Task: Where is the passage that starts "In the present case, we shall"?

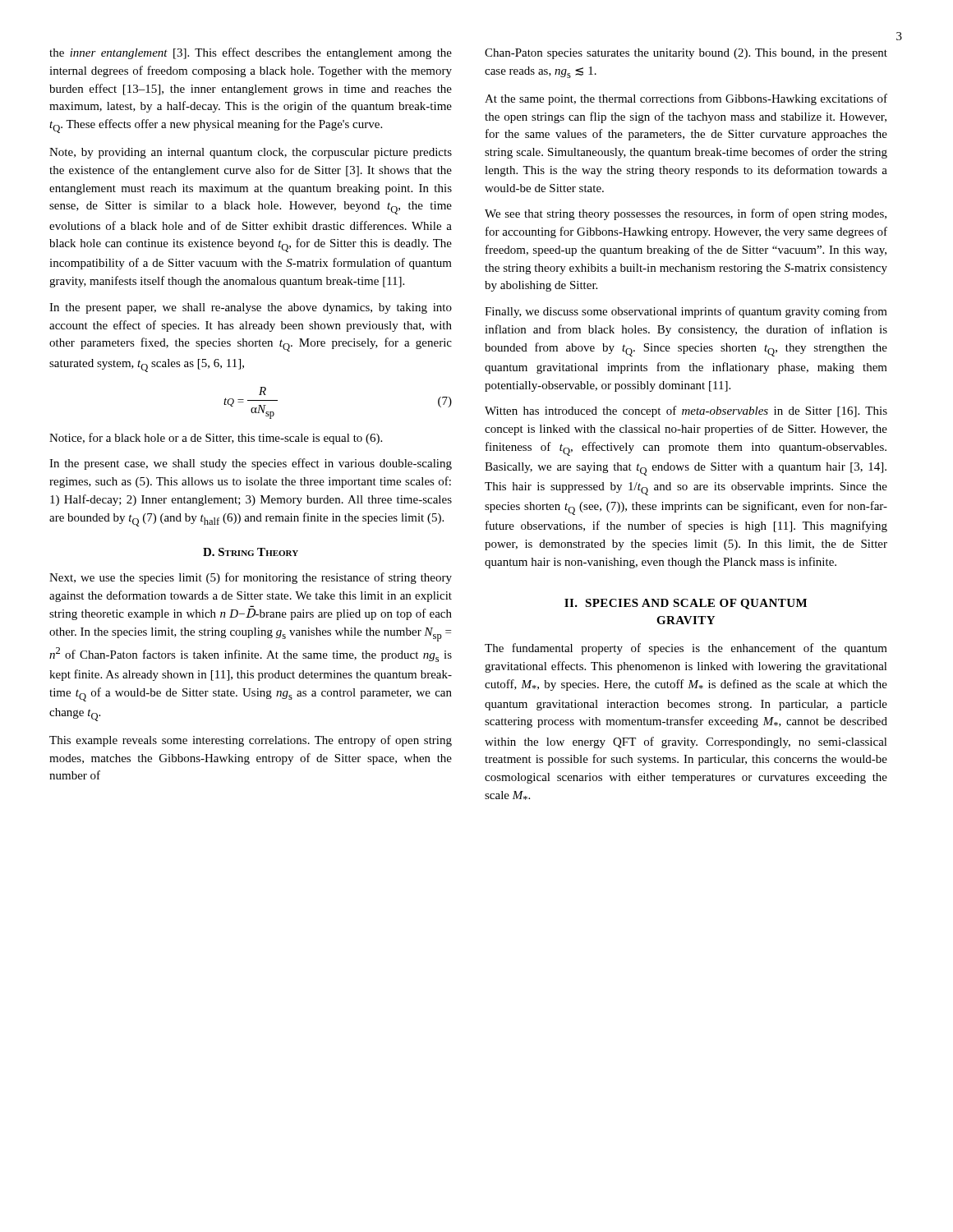Action: pyautogui.click(x=251, y=492)
